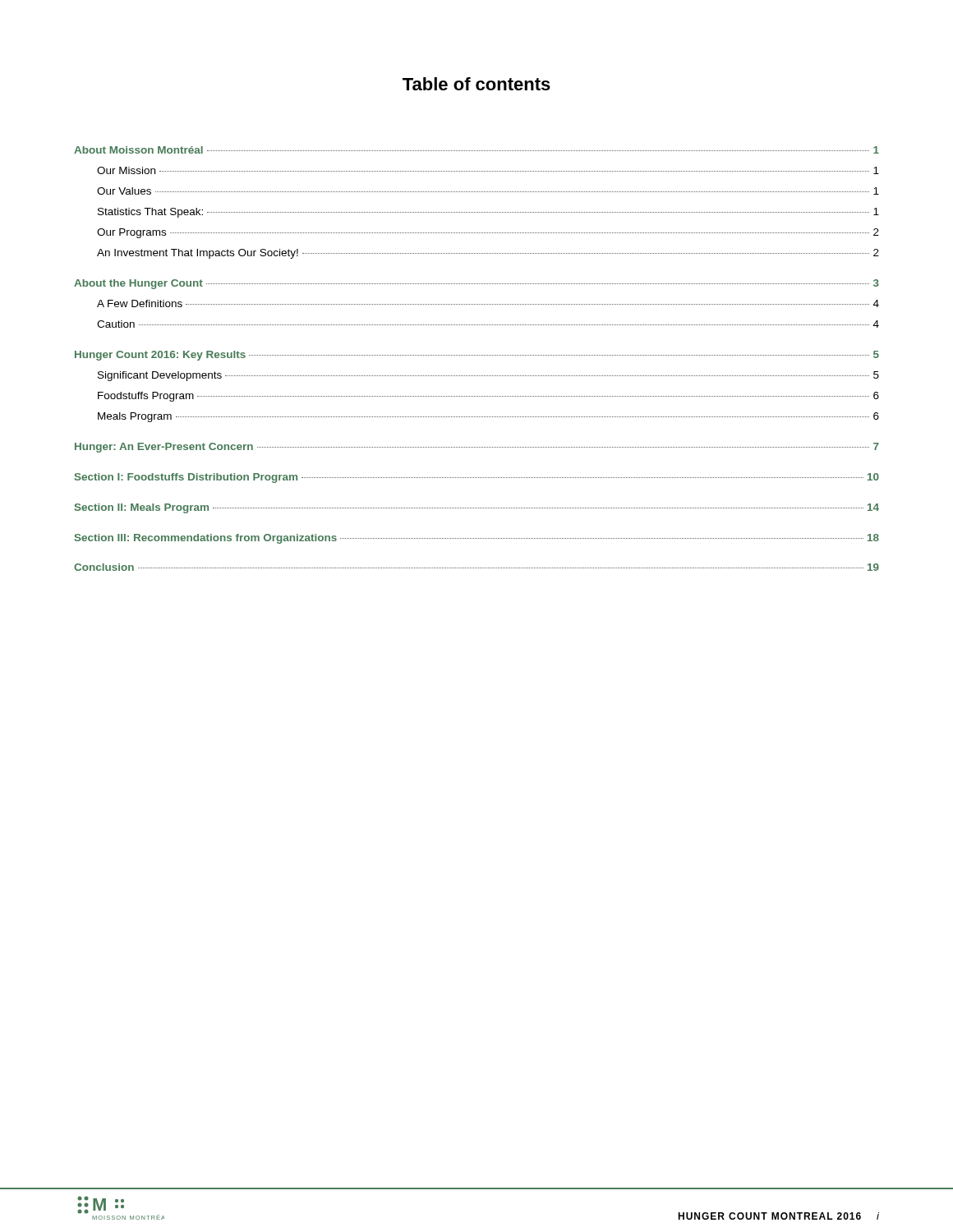Locate the list item with the text "Hunger: An Ever-Present"
The image size is (953, 1232).
tap(476, 447)
